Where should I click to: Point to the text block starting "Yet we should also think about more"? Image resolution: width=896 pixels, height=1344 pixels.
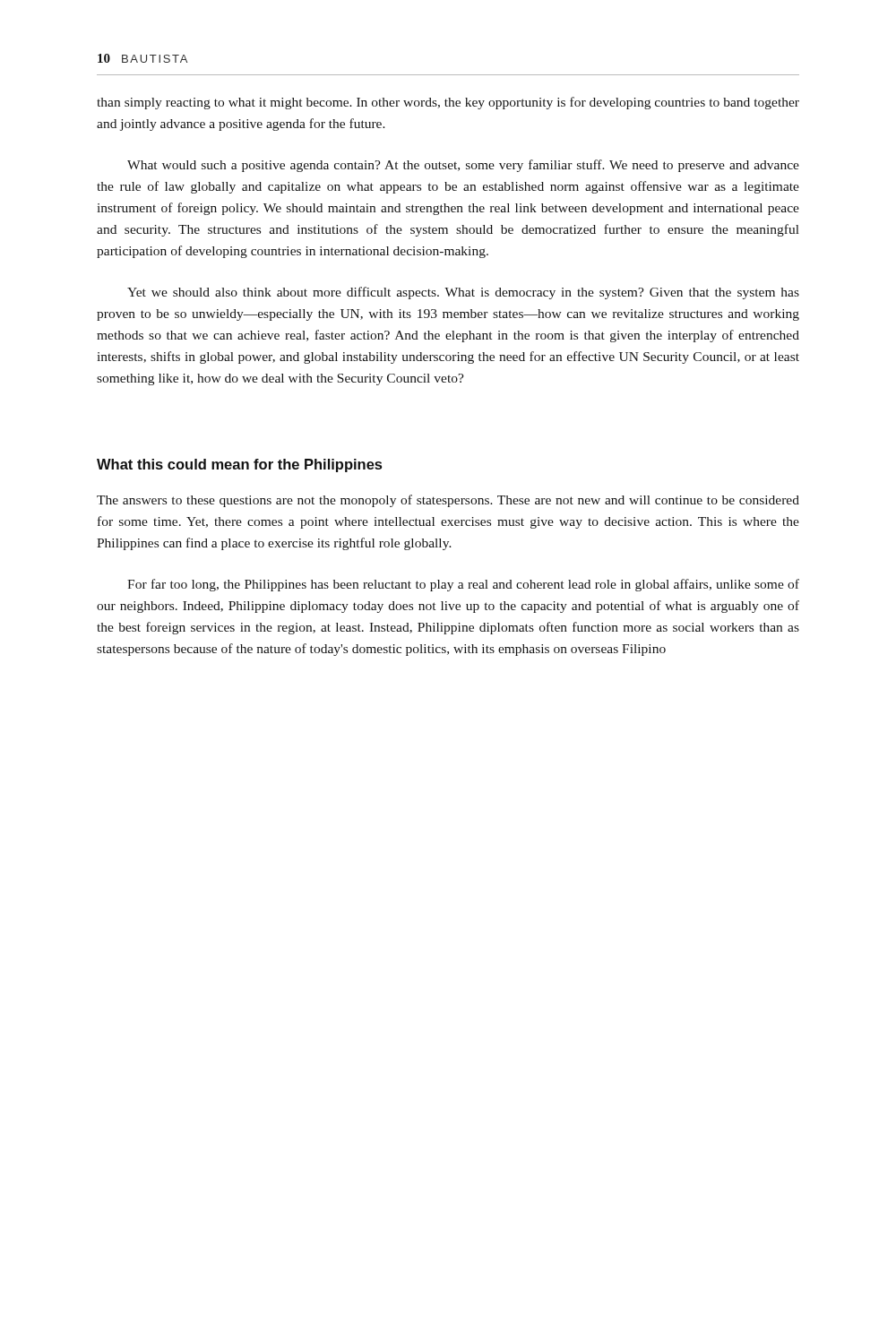pos(448,335)
